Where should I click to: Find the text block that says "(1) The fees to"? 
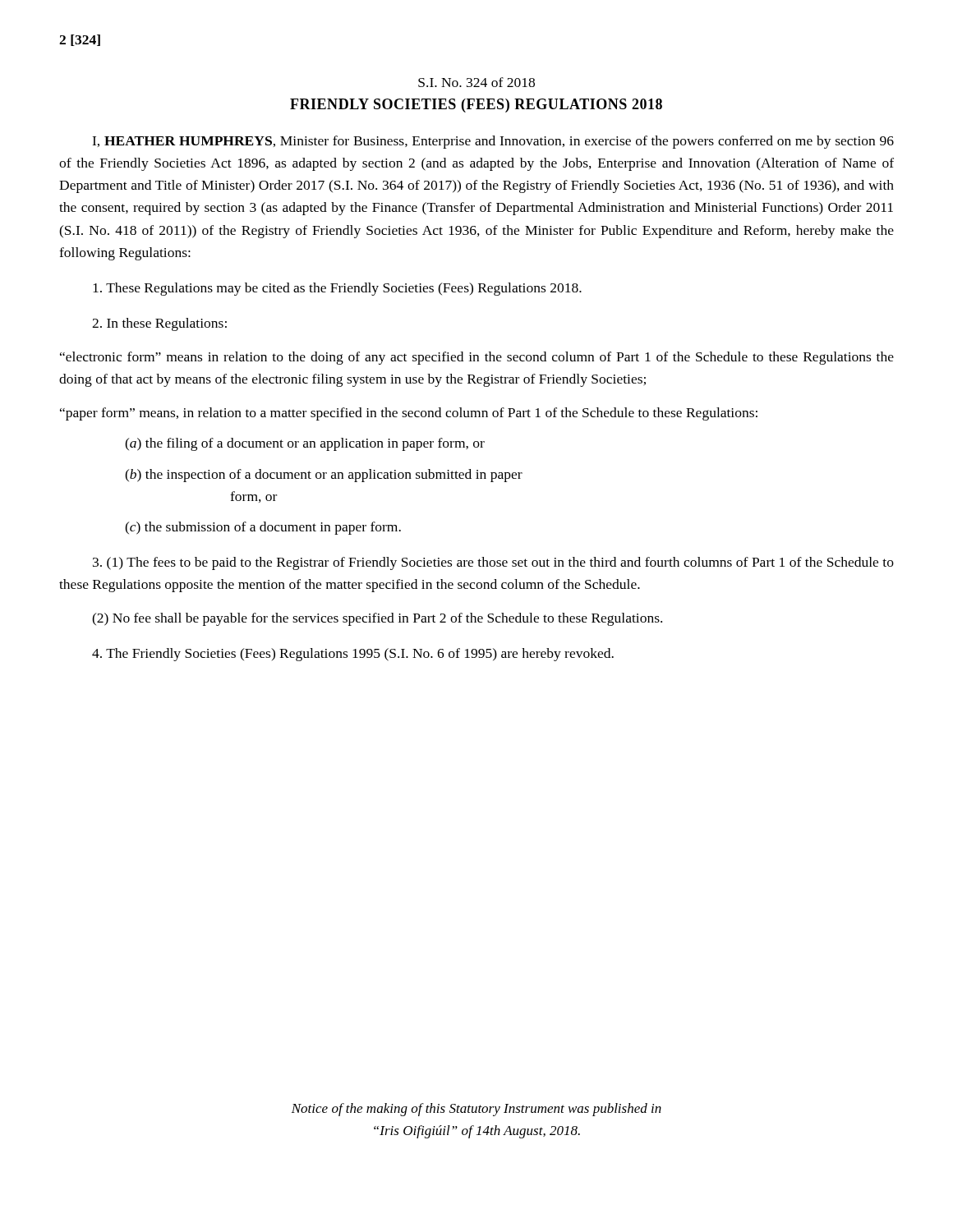476,573
